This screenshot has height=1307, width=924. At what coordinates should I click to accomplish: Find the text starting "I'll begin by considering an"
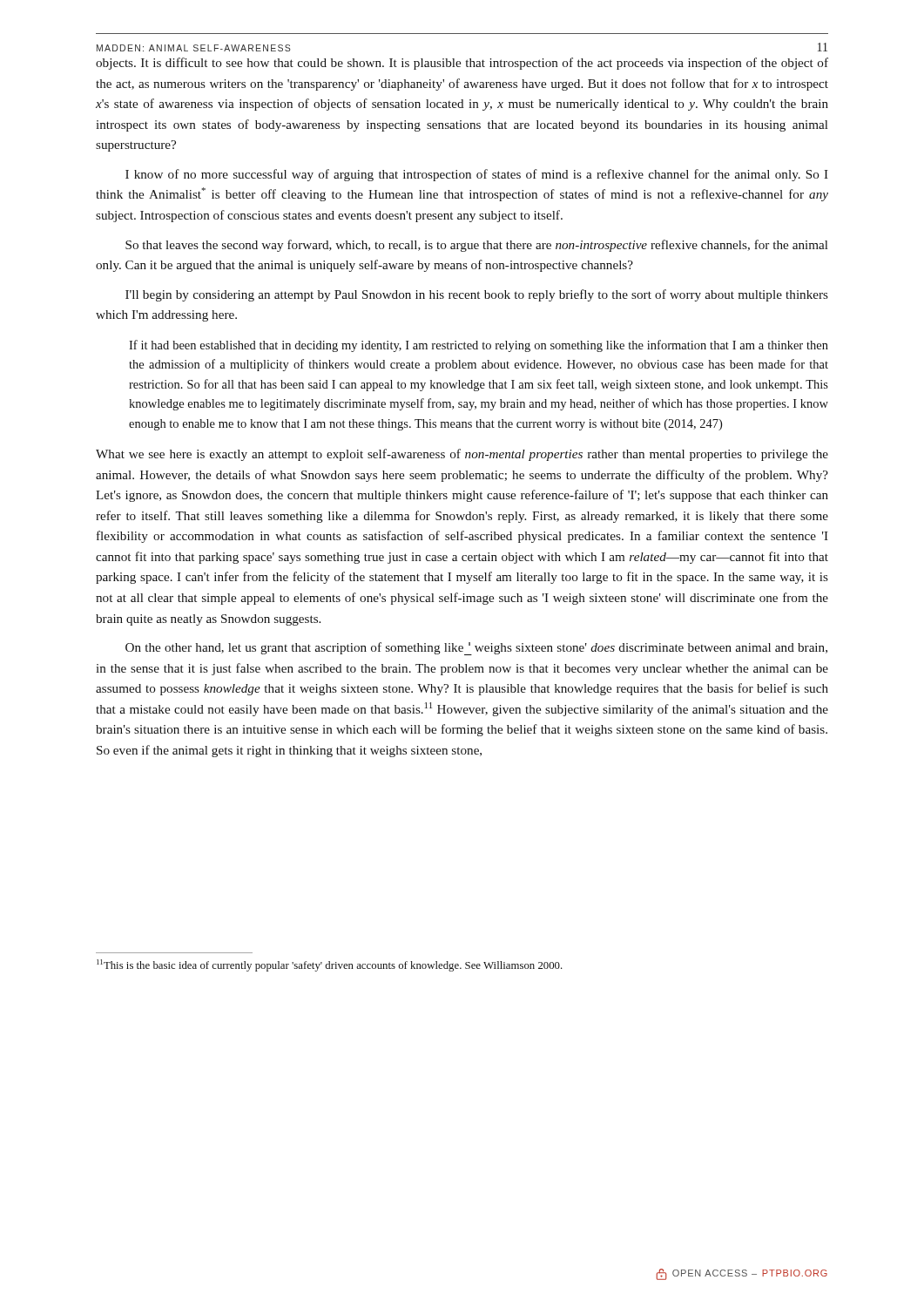click(x=462, y=304)
